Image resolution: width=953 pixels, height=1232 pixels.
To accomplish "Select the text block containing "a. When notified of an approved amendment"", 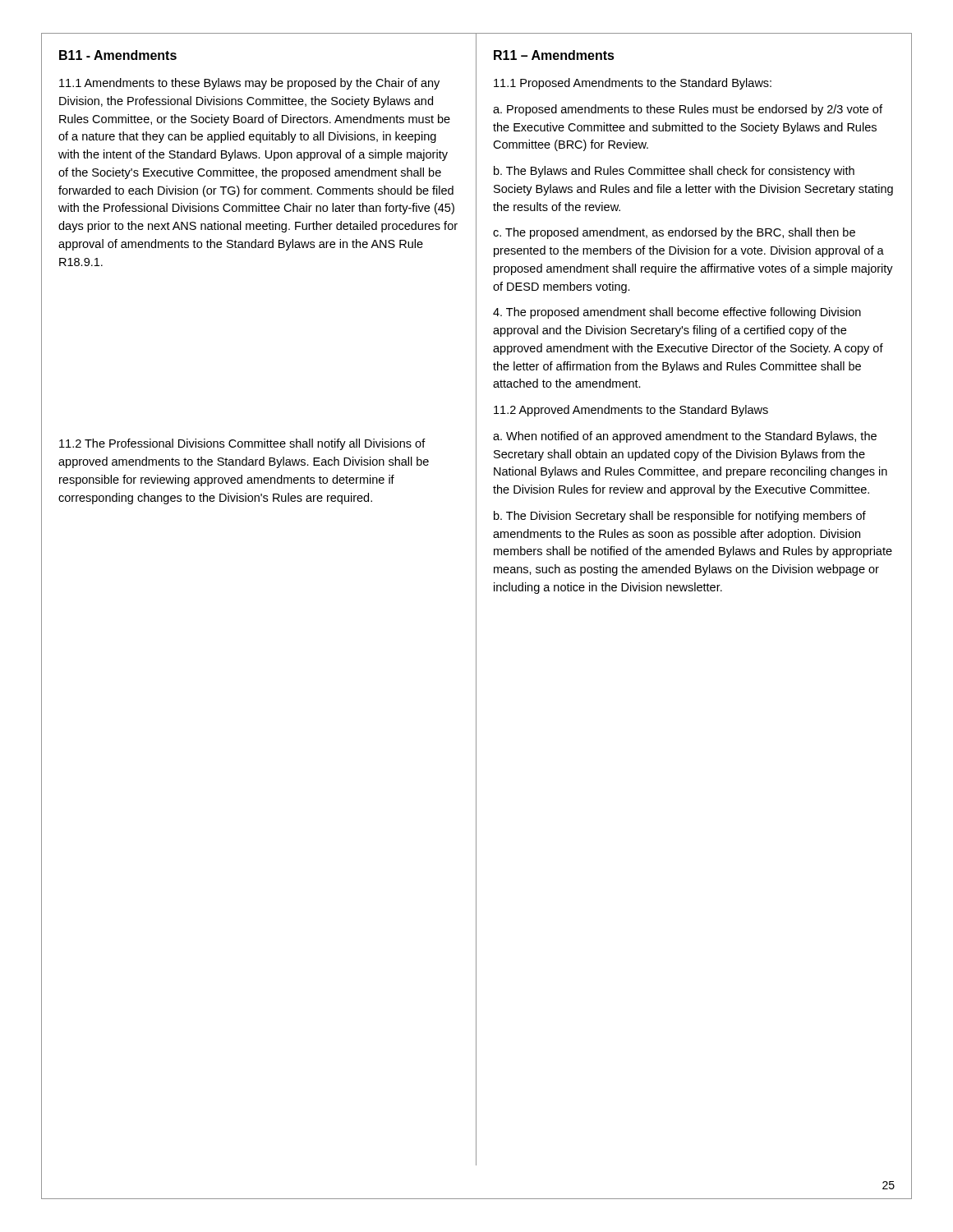I will [x=690, y=463].
